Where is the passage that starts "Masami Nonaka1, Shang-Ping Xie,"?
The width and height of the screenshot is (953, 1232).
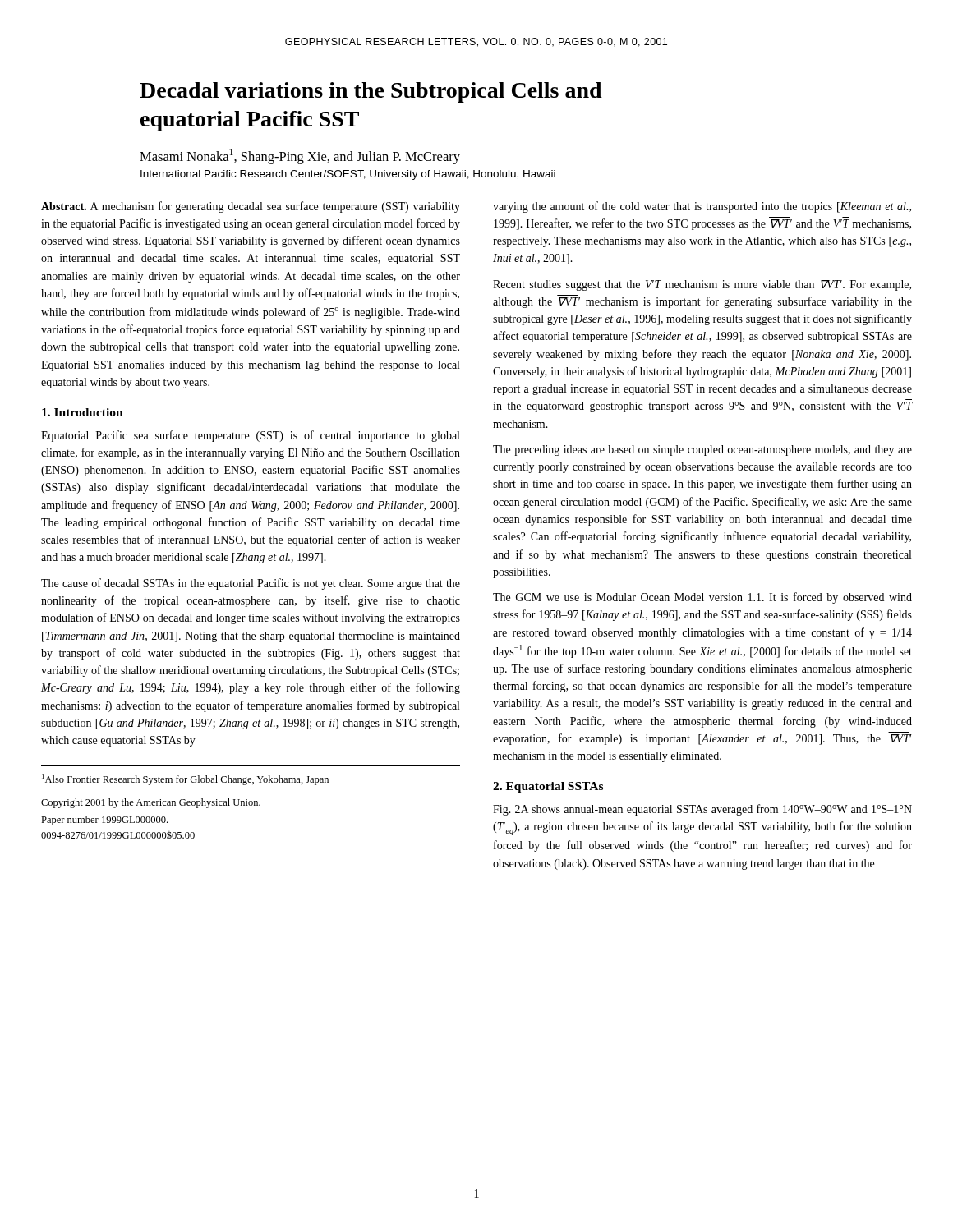(300, 155)
